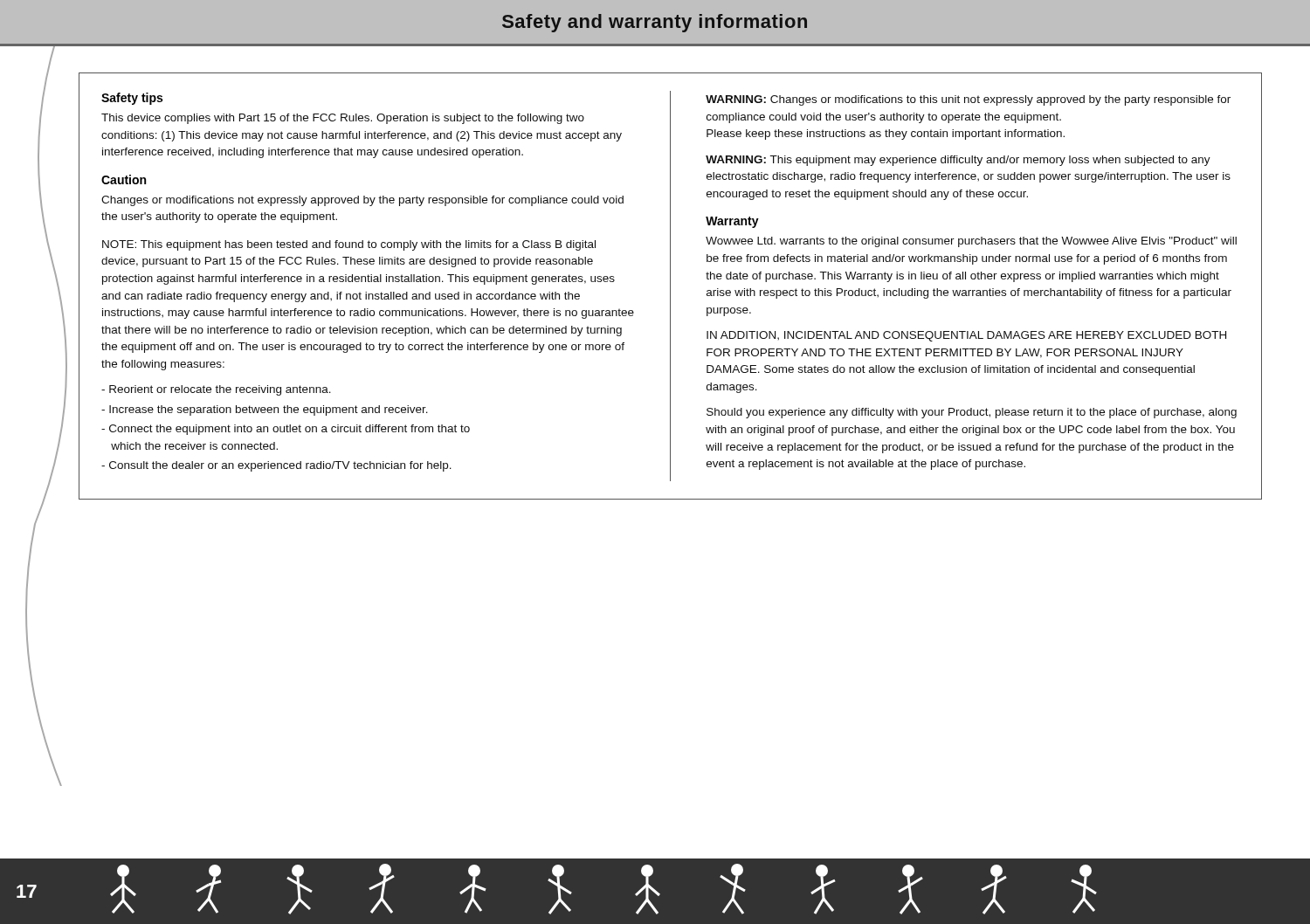Locate the text block containing "Changes or modifications not expressly approved"

coord(363,208)
